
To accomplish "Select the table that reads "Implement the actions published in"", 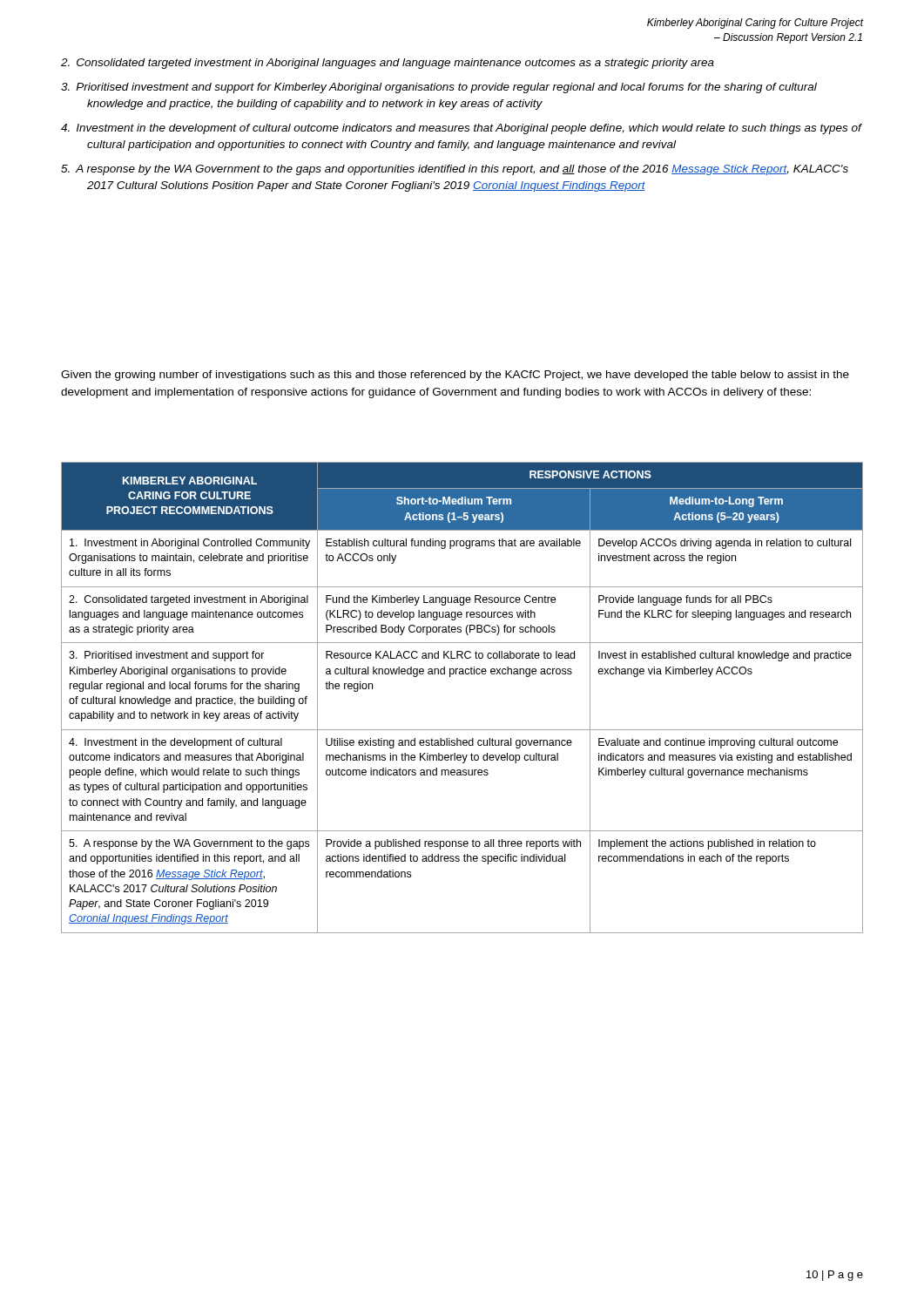I will click(x=462, y=697).
